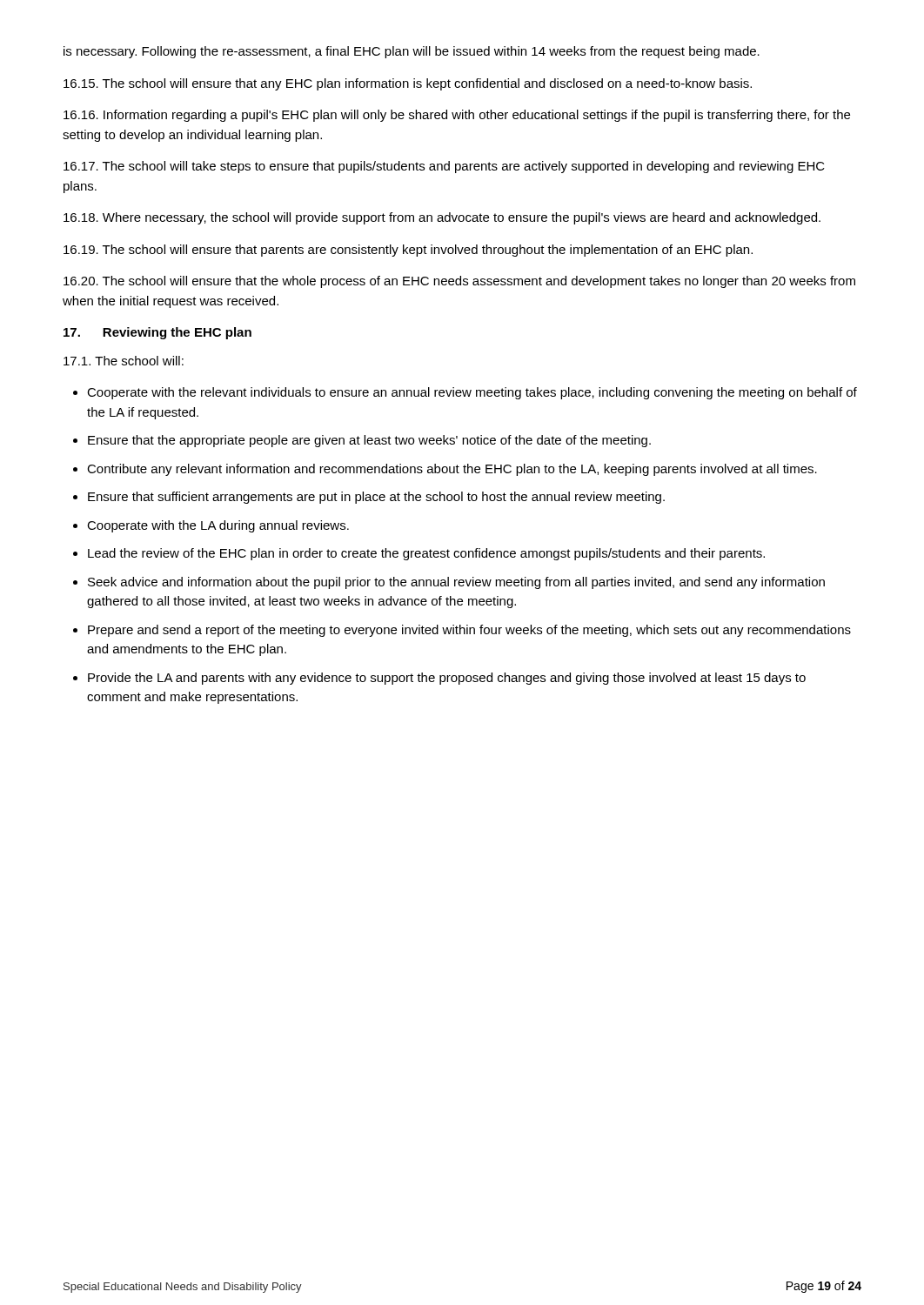Find the section header that says "17. Reviewing the EHC plan"

[157, 333]
